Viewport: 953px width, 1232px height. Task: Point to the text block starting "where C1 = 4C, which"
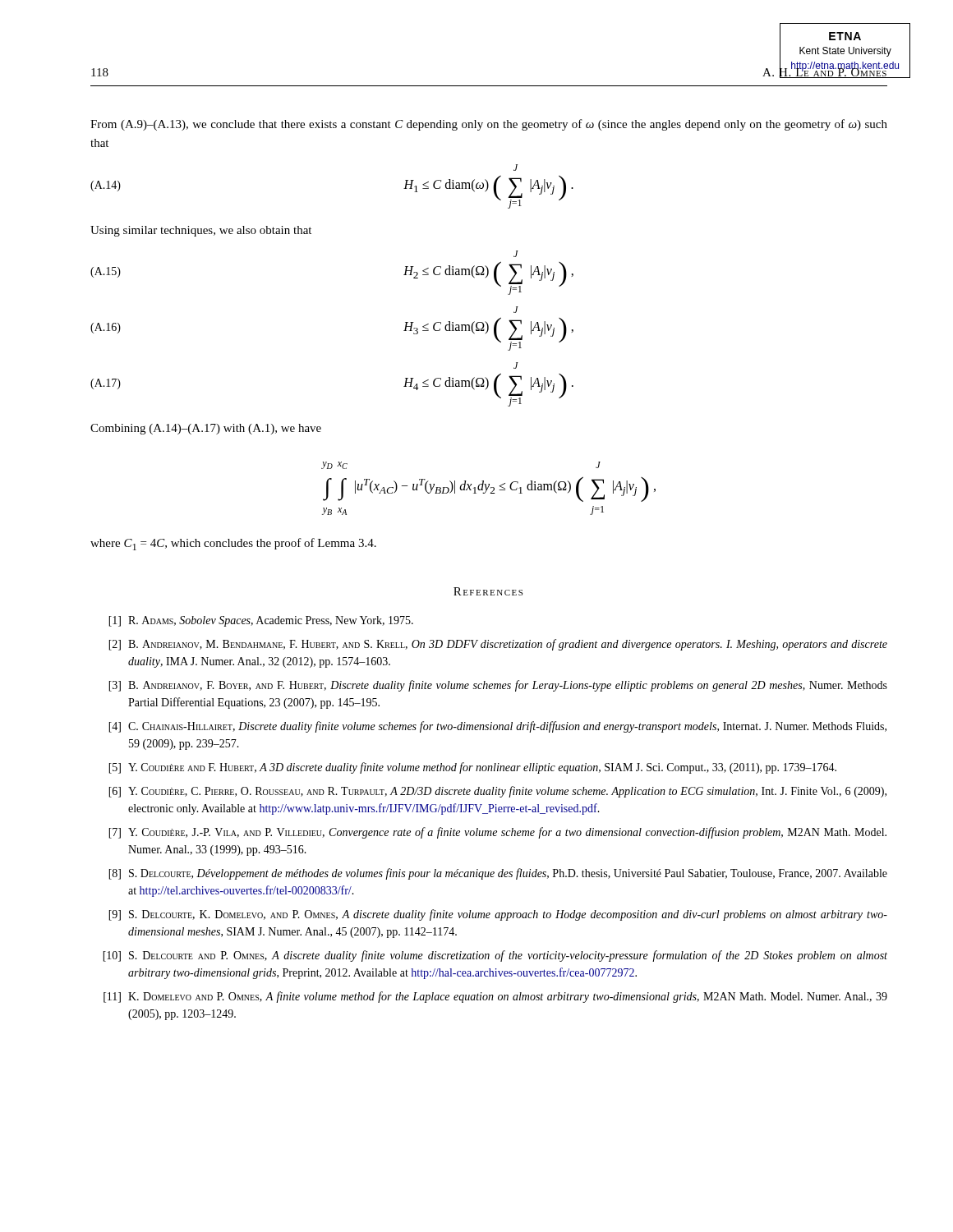[x=233, y=544]
